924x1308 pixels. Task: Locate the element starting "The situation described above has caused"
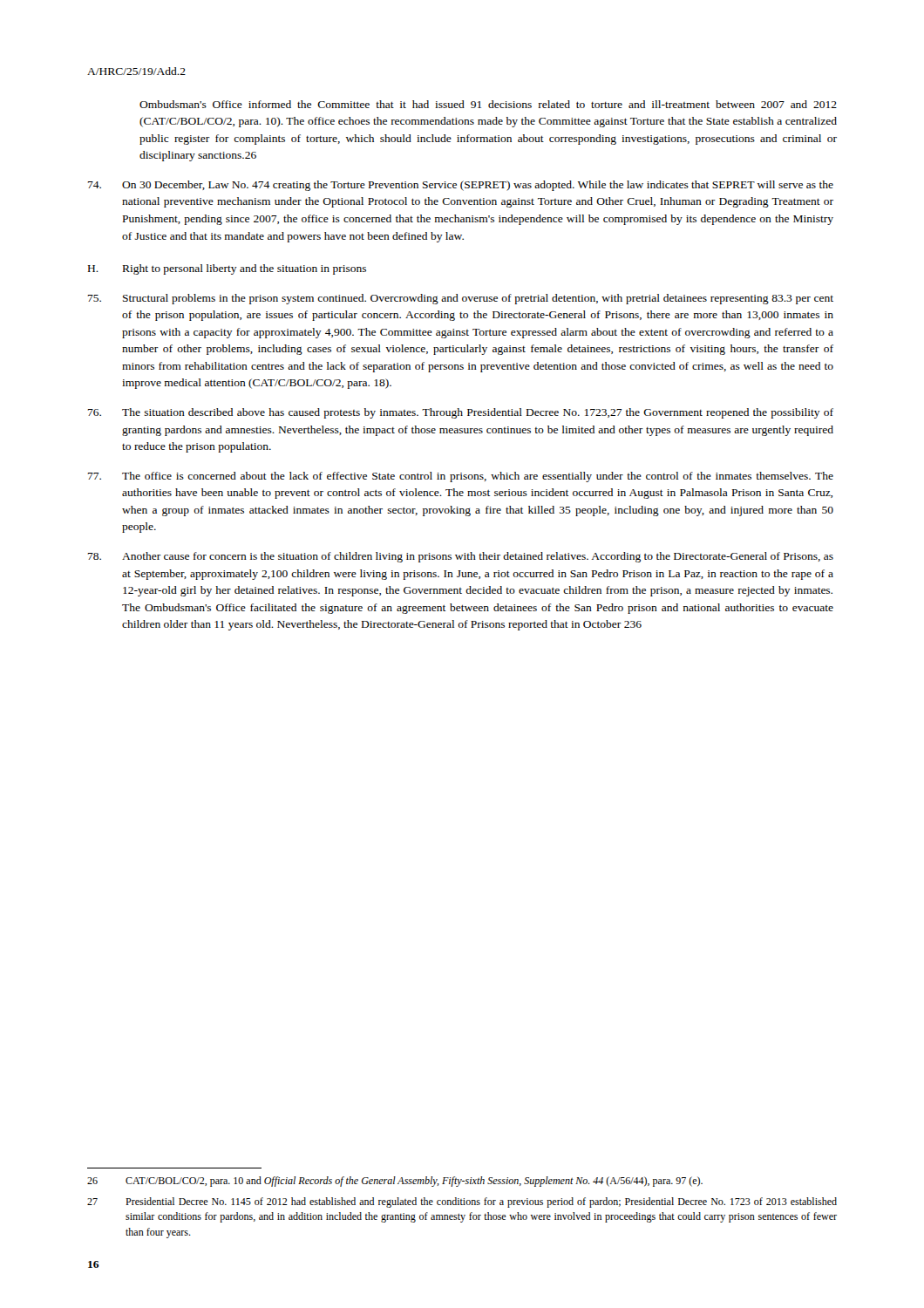tap(460, 429)
